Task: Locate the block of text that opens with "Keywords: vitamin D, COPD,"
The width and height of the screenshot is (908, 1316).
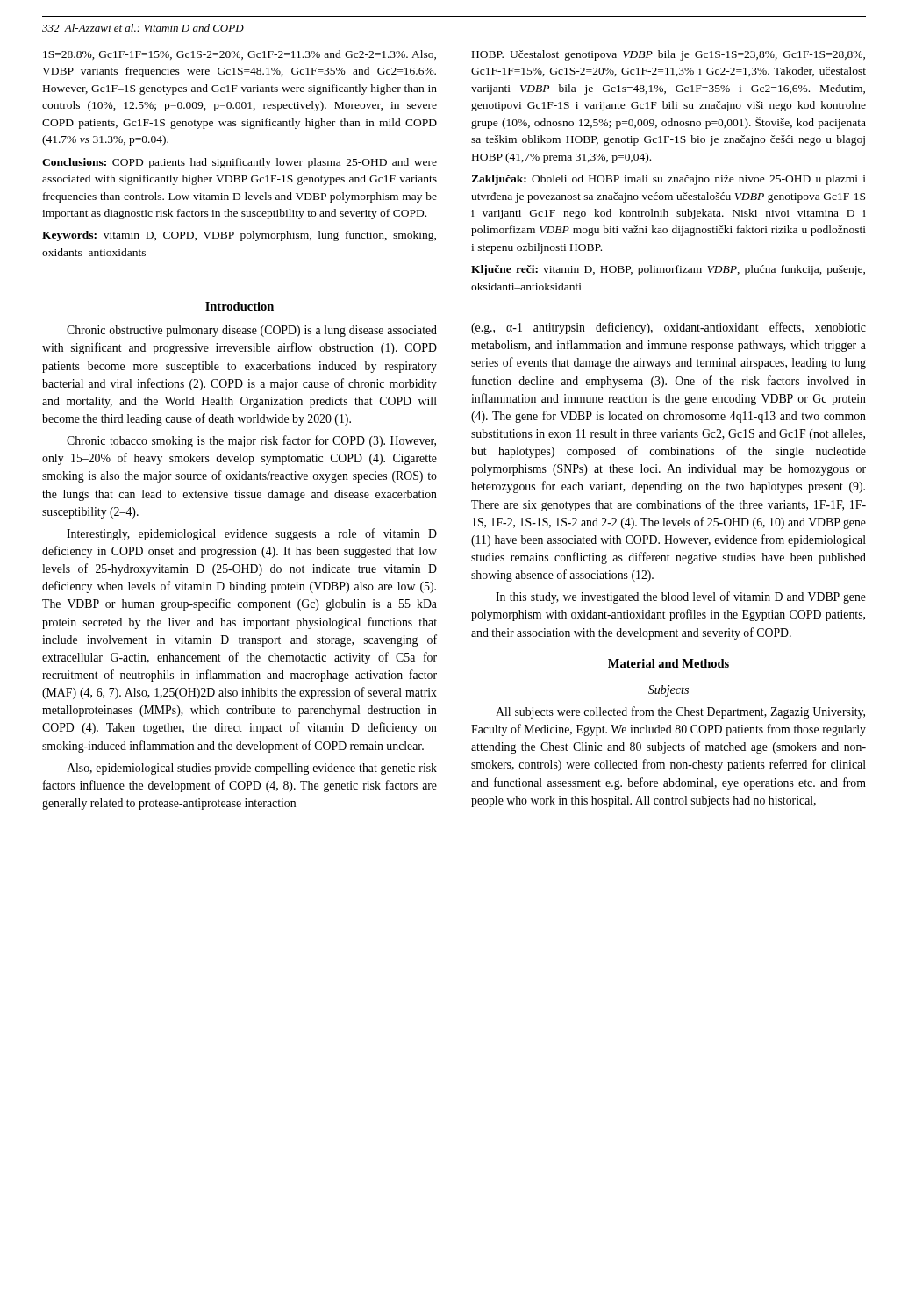Action: (x=240, y=244)
